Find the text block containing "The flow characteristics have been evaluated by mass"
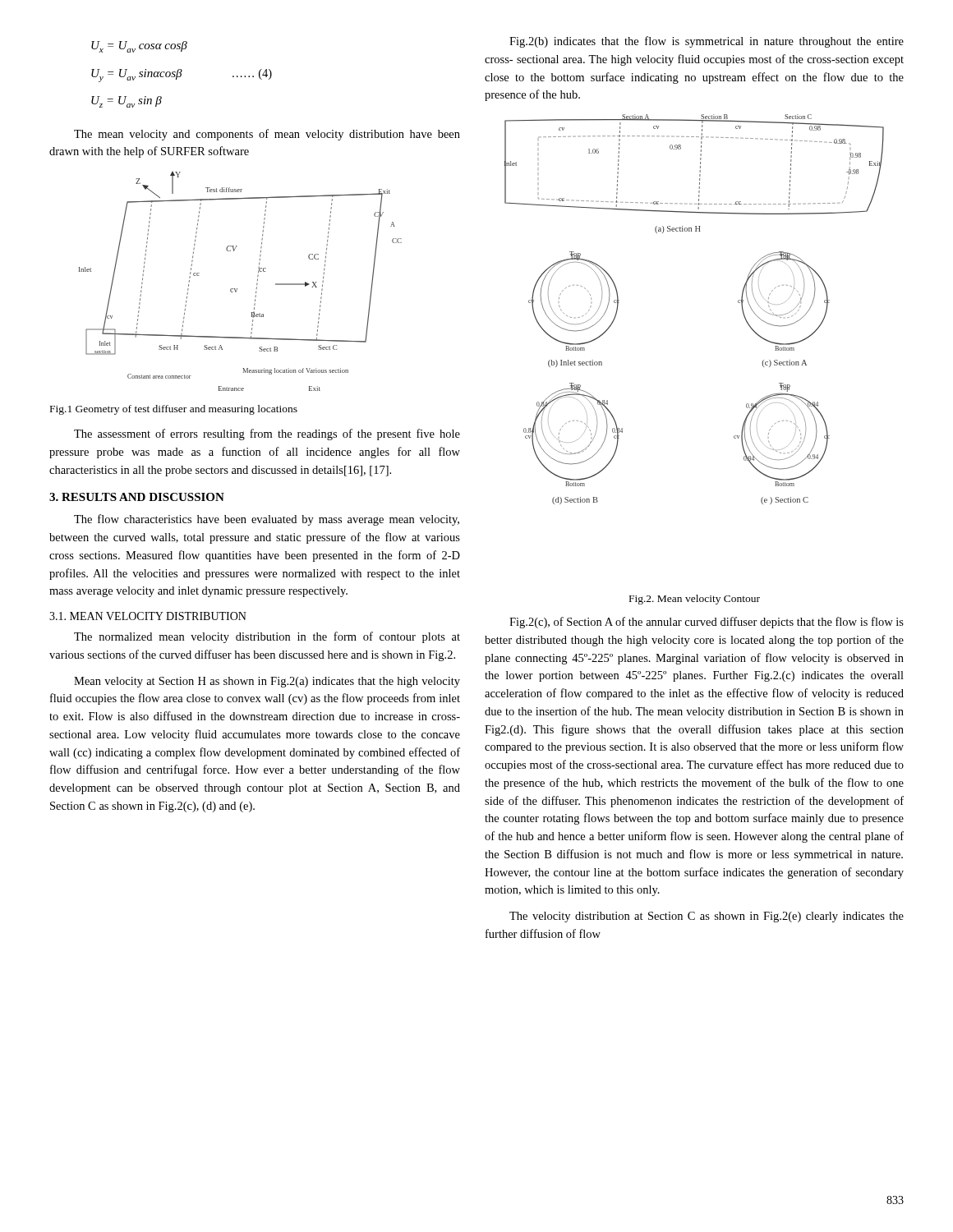The height and width of the screenshot is (1232, 953). coord(255,556)
